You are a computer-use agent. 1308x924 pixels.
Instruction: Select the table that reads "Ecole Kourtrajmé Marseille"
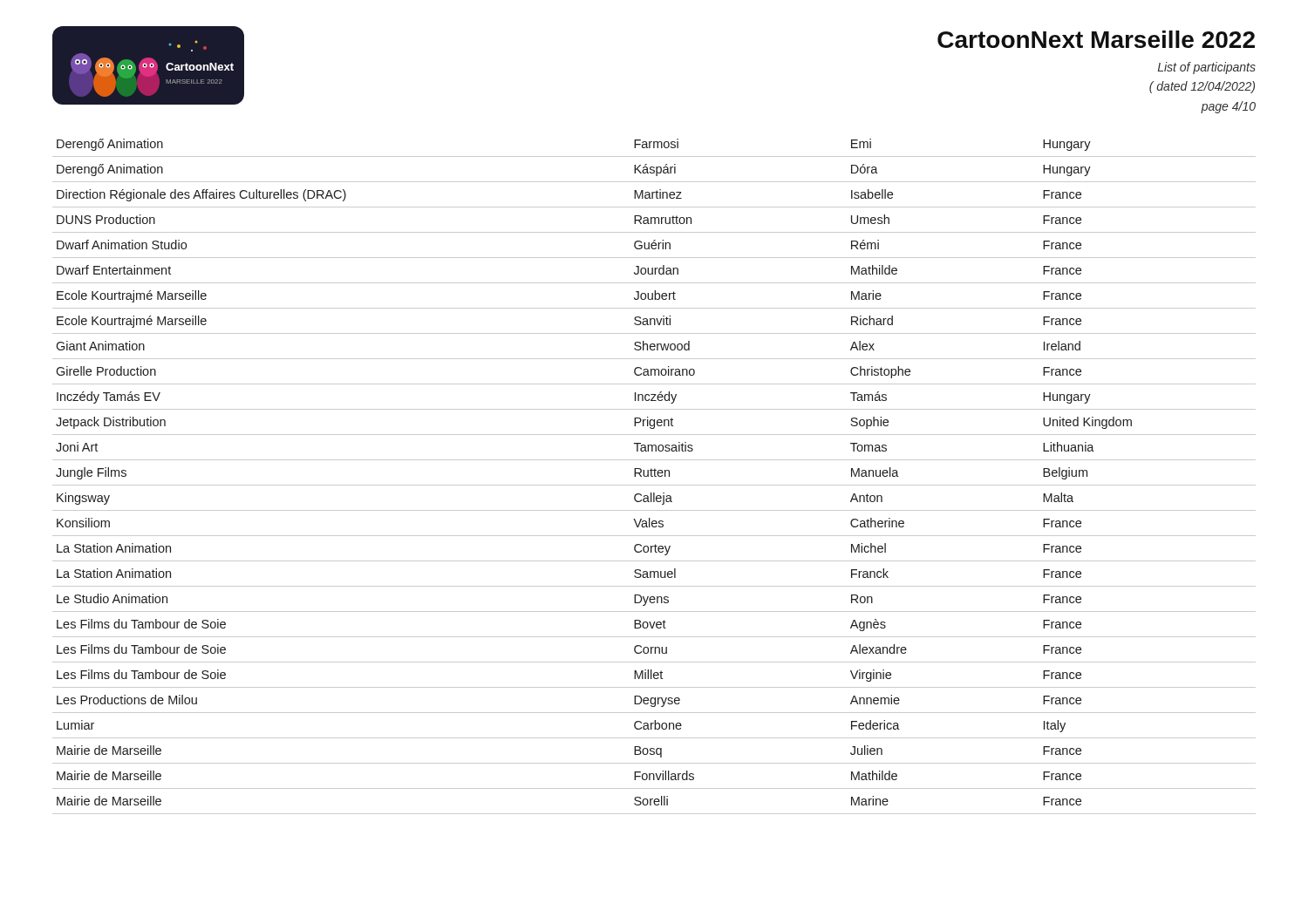click(x=654, y=473)
